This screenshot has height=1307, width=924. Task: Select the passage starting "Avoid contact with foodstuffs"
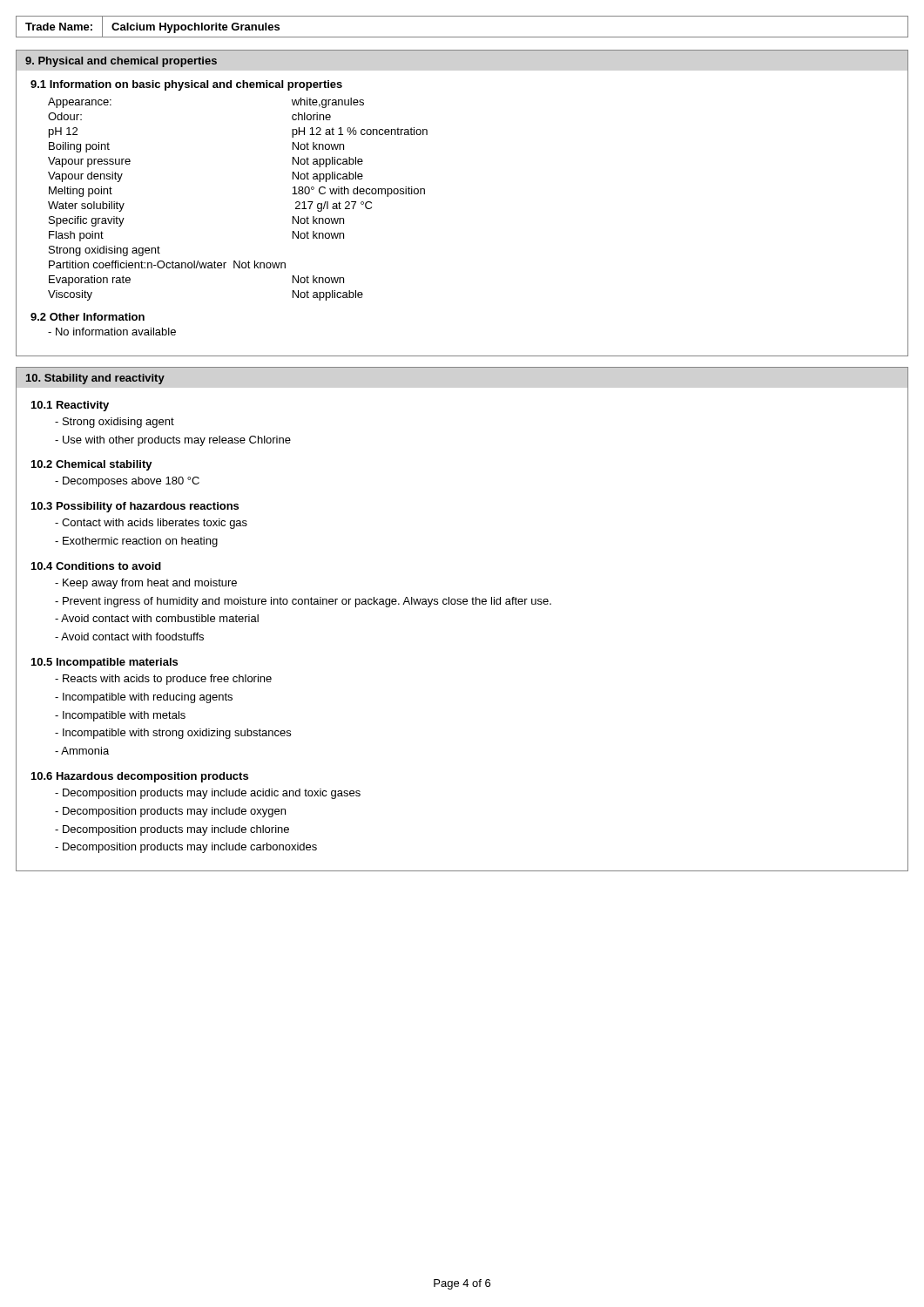tap(130, 637)
